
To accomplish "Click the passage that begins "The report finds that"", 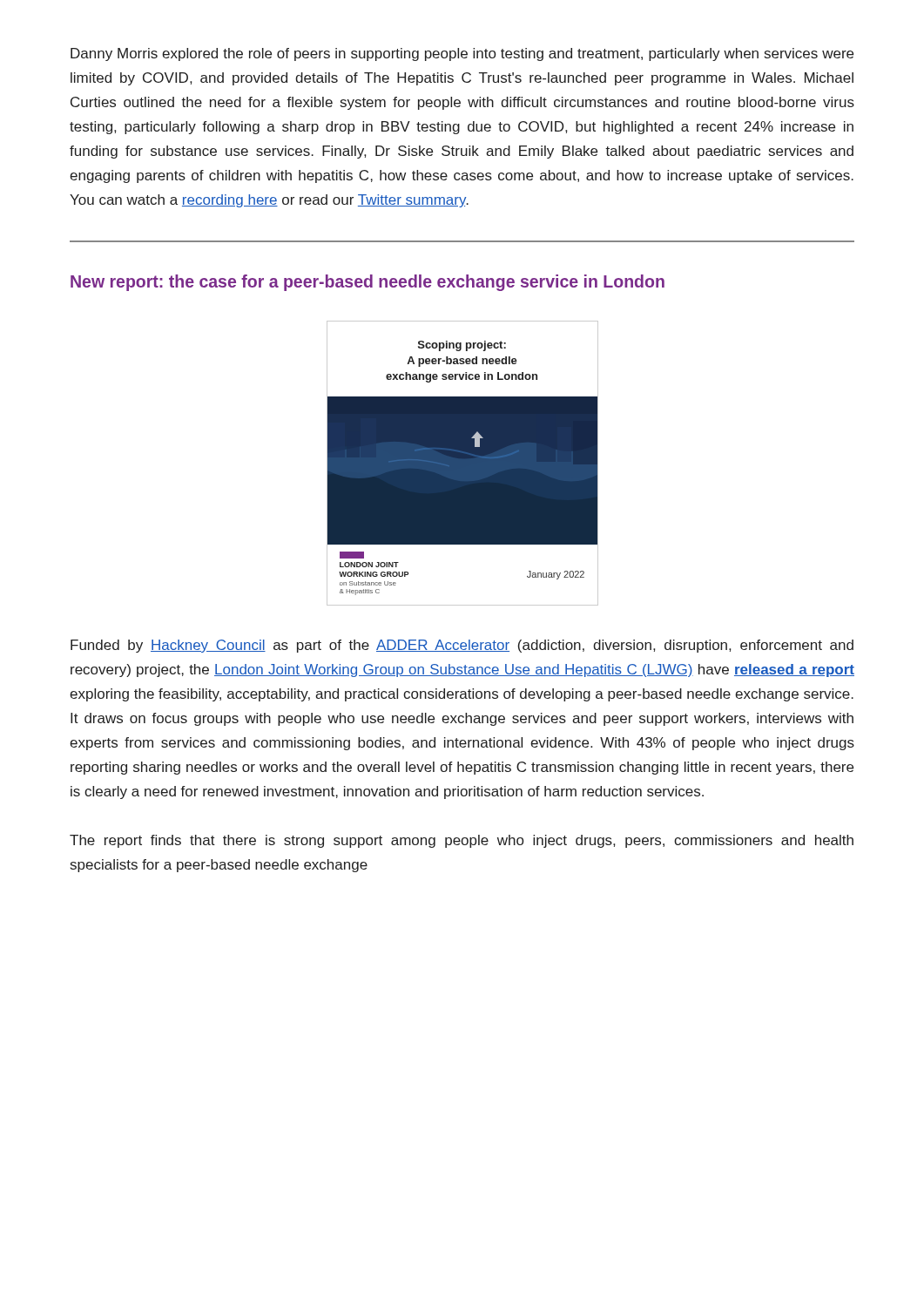I will click(462, 853).
